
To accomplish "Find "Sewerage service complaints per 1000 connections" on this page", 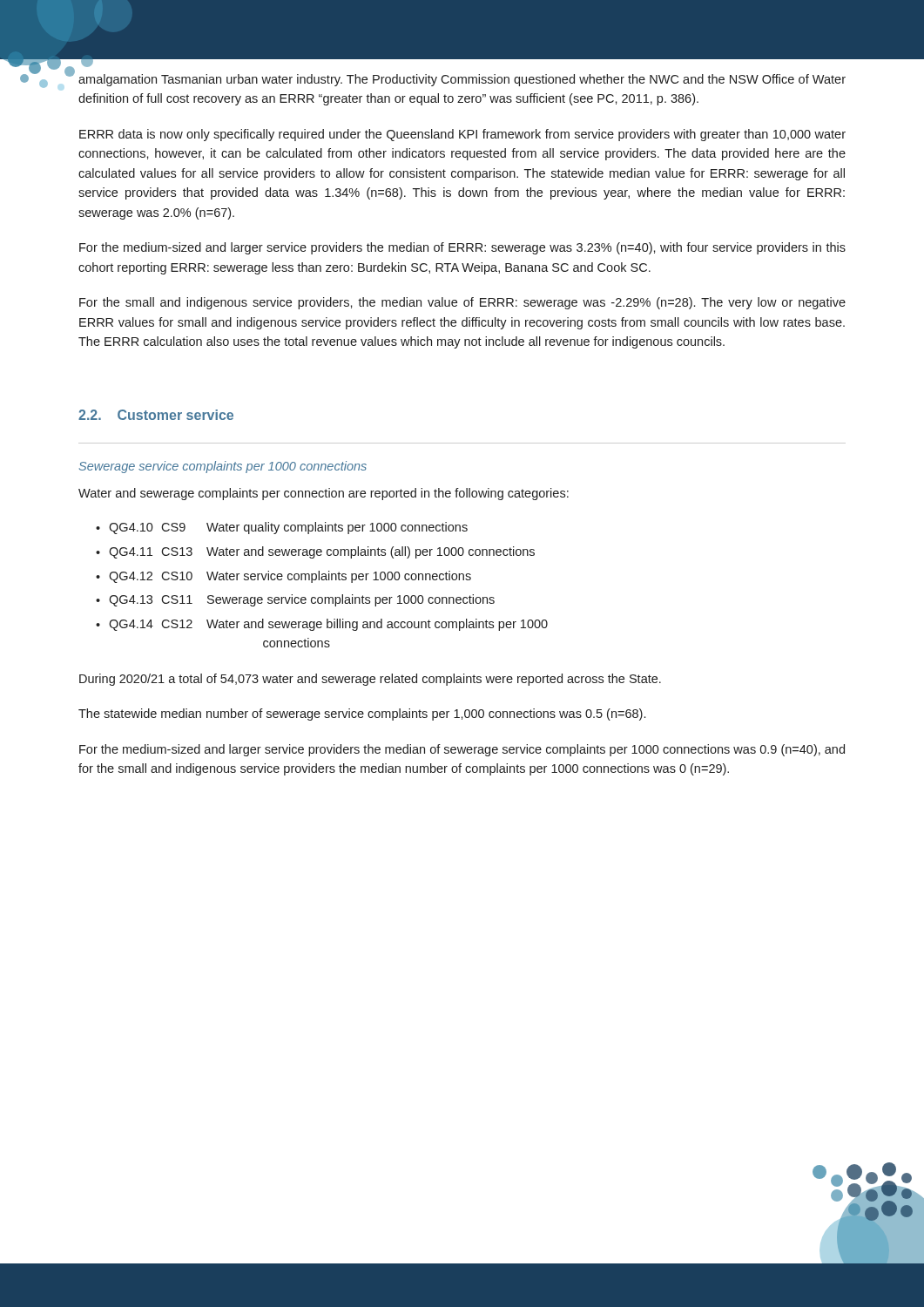I will pyautogui.click(x=223, y=466).
